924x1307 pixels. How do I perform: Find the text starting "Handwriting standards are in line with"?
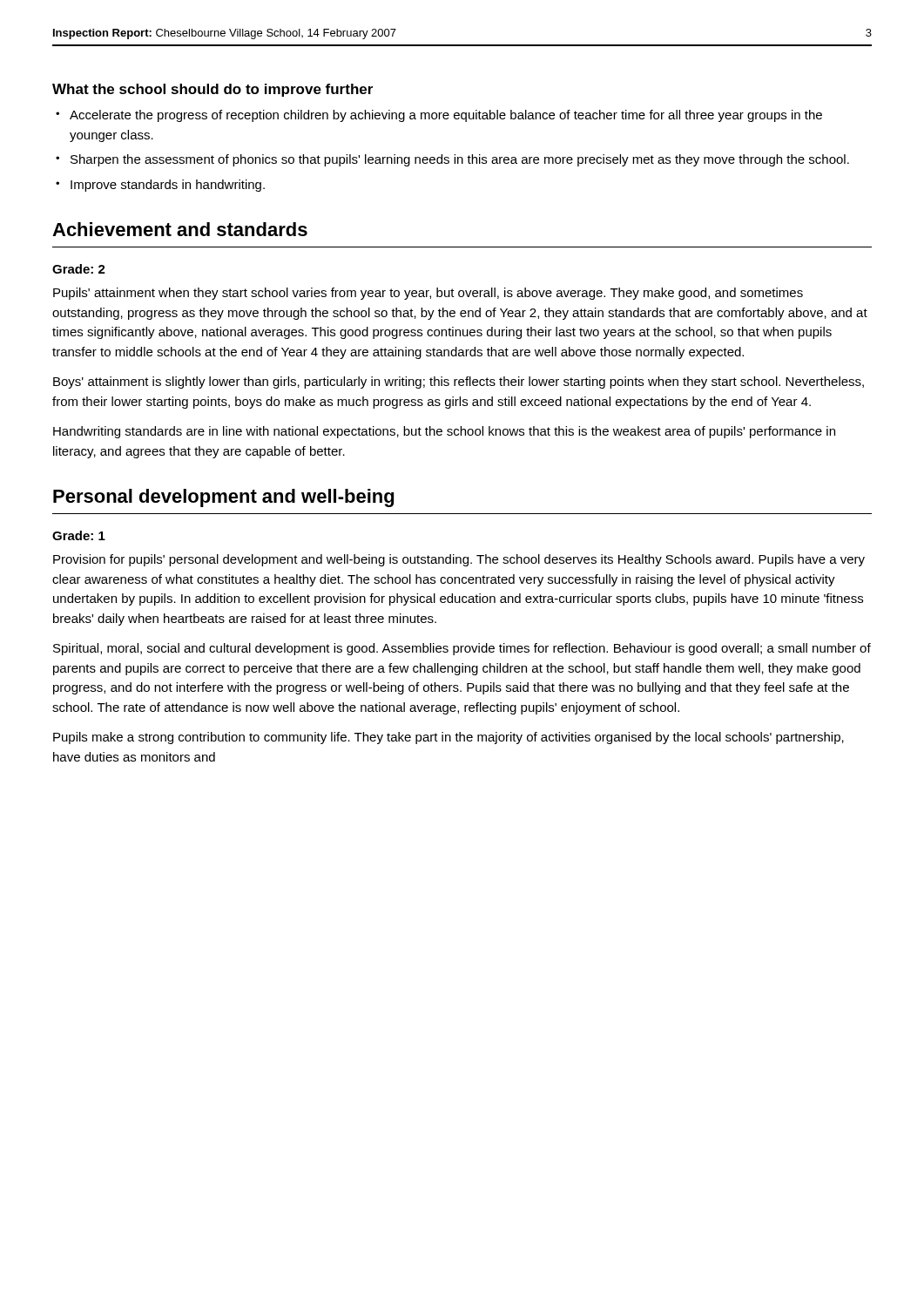[x=444, y=441]
